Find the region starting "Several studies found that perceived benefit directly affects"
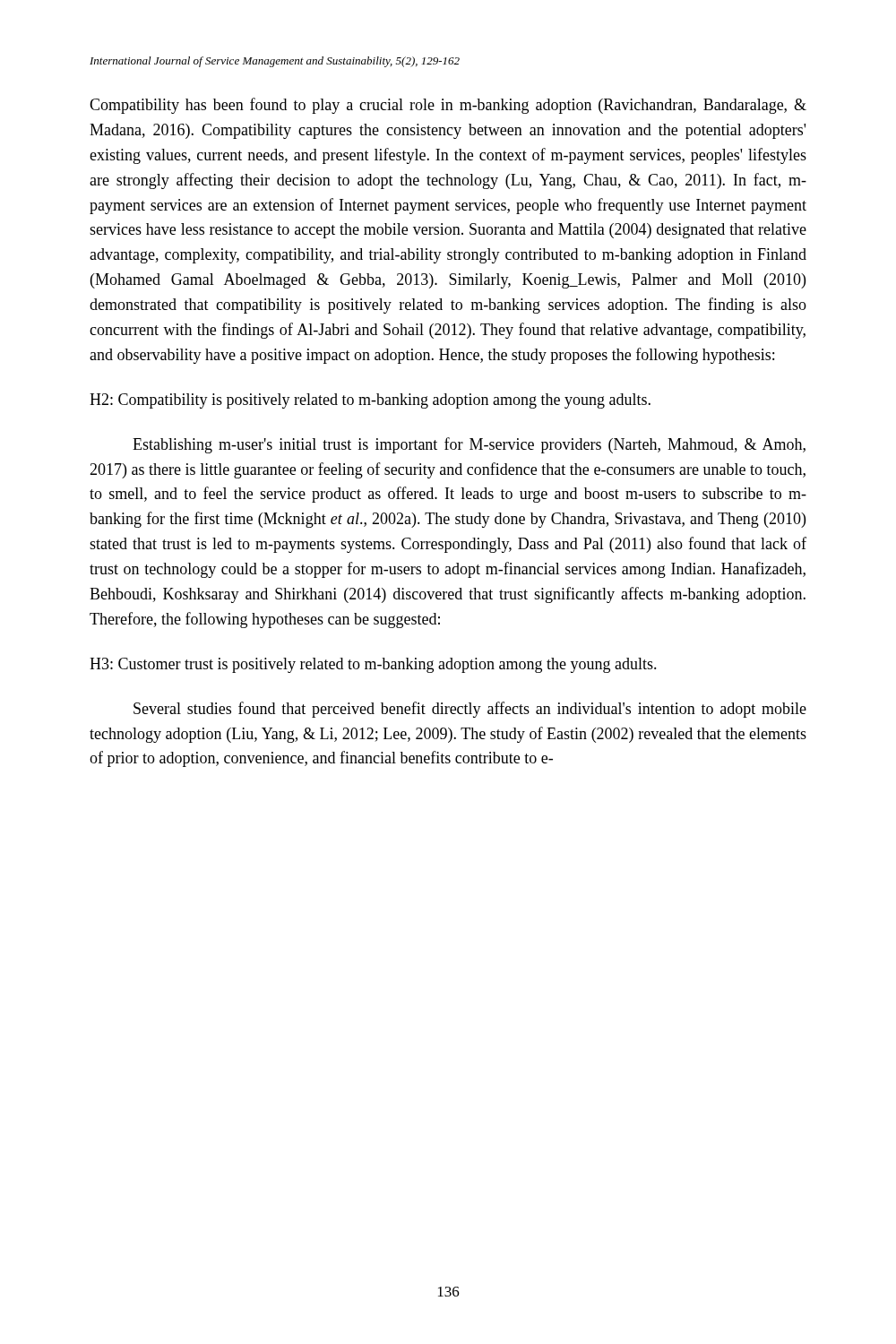Screen dimensions: 1344x896 click(448, 733)
